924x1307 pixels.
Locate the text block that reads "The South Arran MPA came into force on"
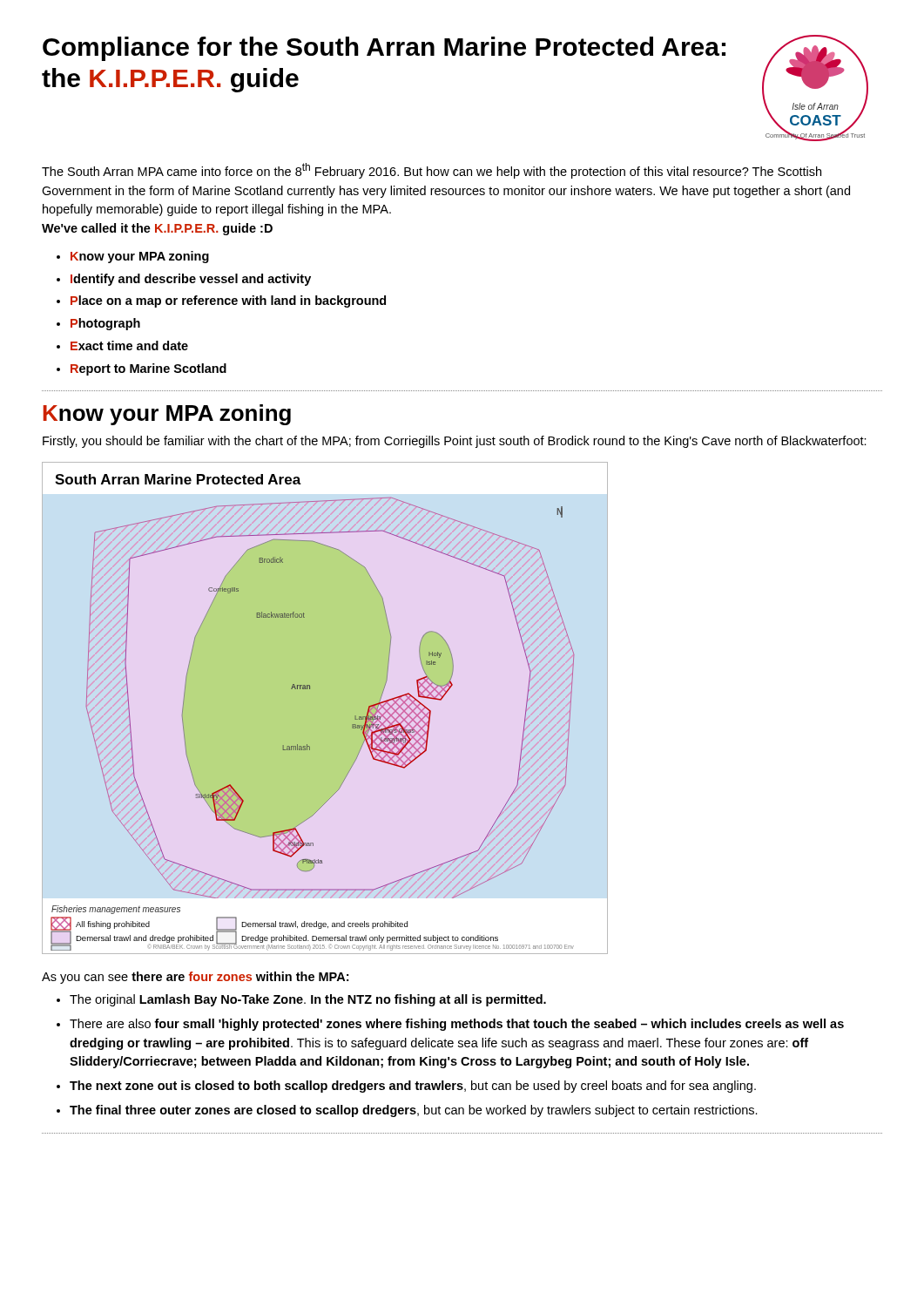[446, 198]
